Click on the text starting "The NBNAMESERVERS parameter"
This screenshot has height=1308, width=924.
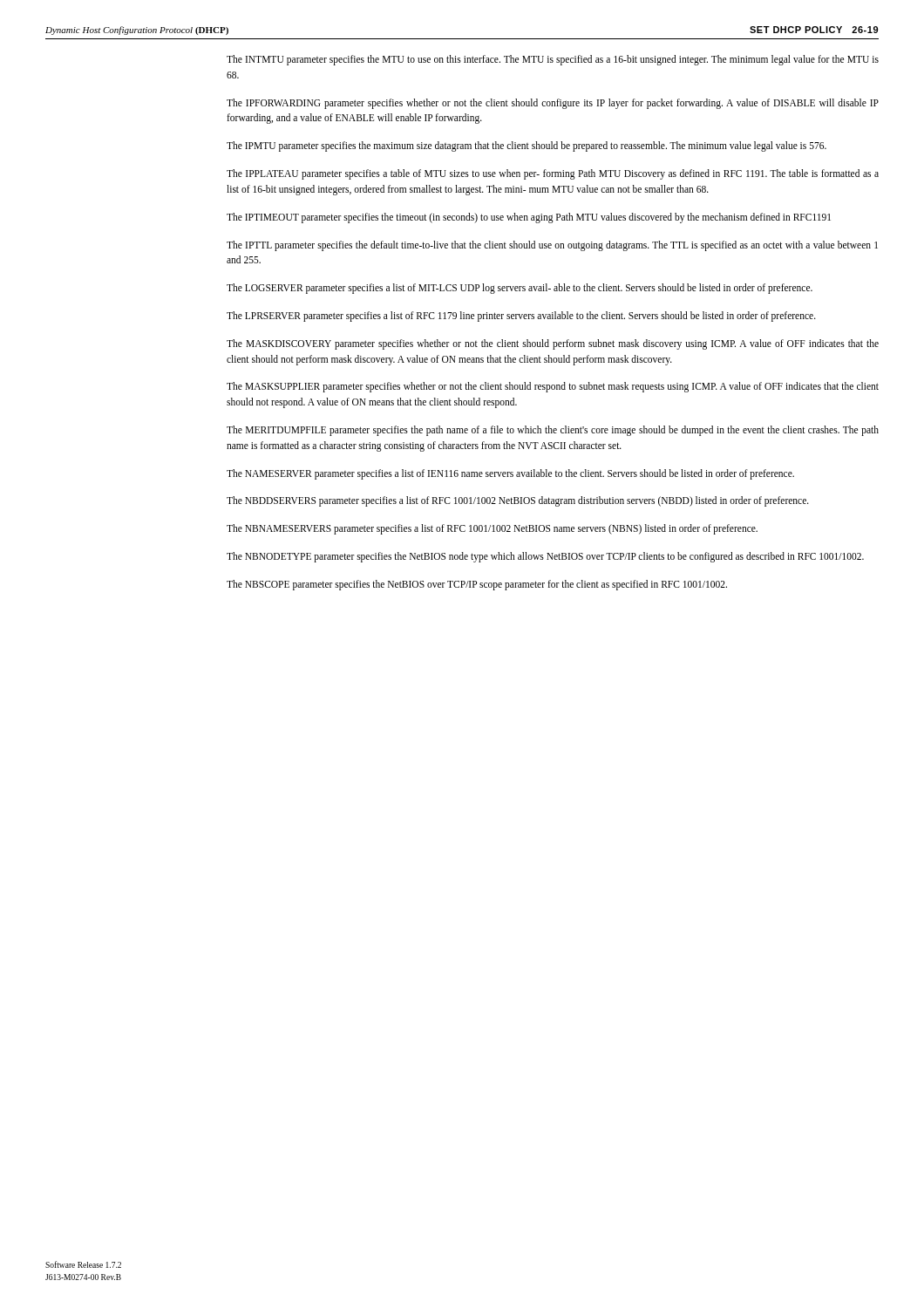click(492, 529)
